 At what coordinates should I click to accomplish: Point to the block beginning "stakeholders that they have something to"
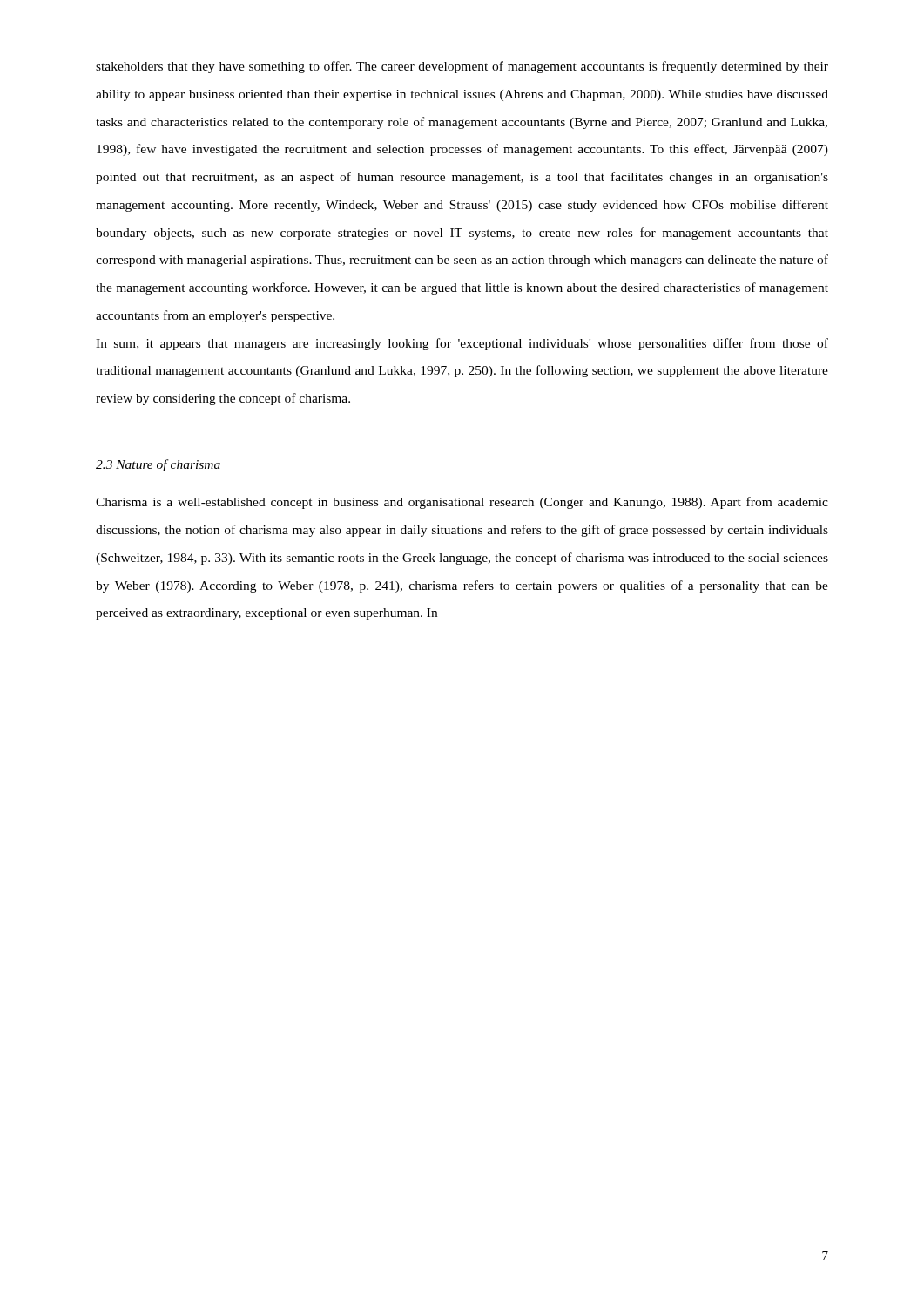pos(462,191)
